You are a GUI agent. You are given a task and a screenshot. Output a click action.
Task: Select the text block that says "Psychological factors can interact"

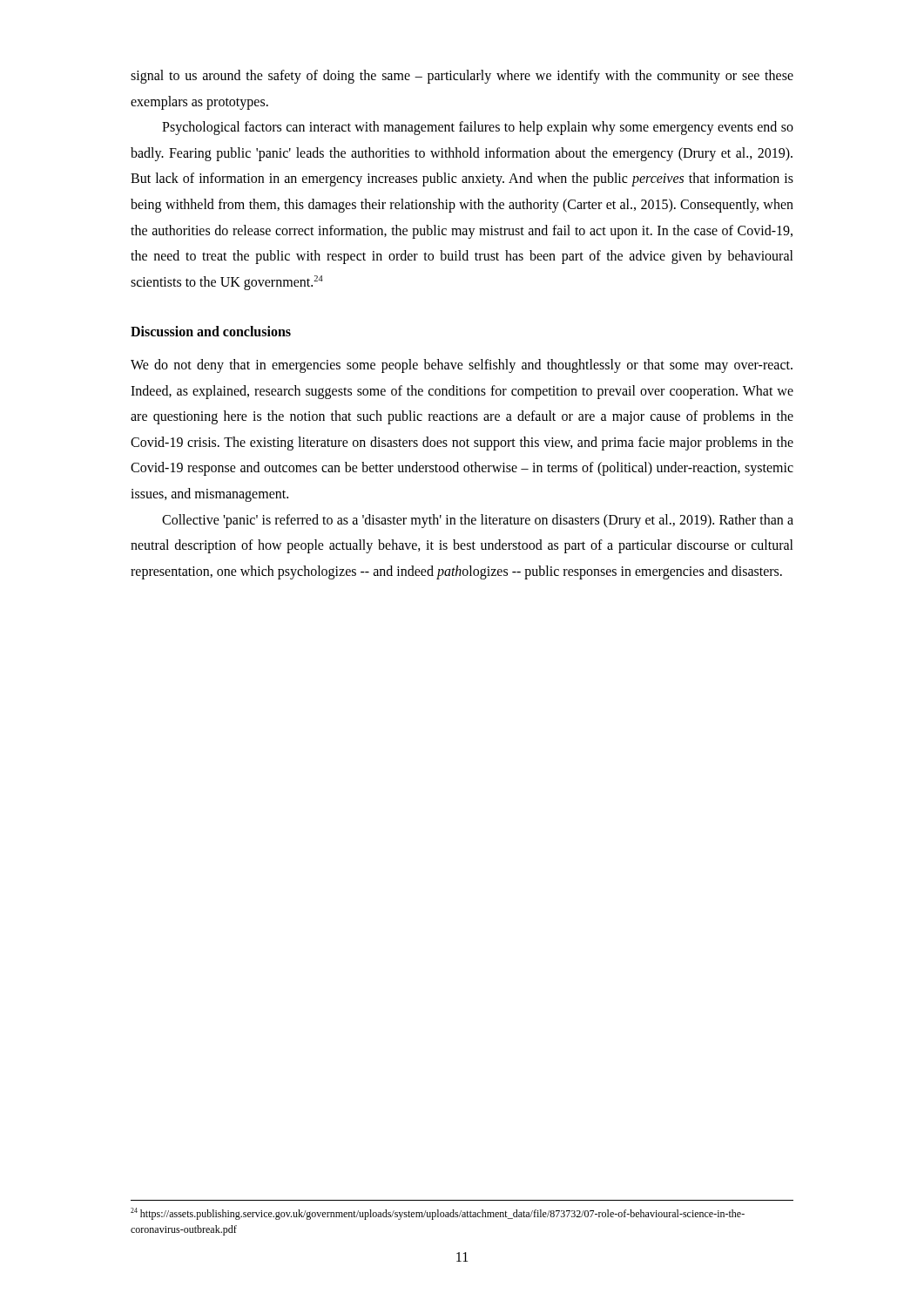coord(462,204)
